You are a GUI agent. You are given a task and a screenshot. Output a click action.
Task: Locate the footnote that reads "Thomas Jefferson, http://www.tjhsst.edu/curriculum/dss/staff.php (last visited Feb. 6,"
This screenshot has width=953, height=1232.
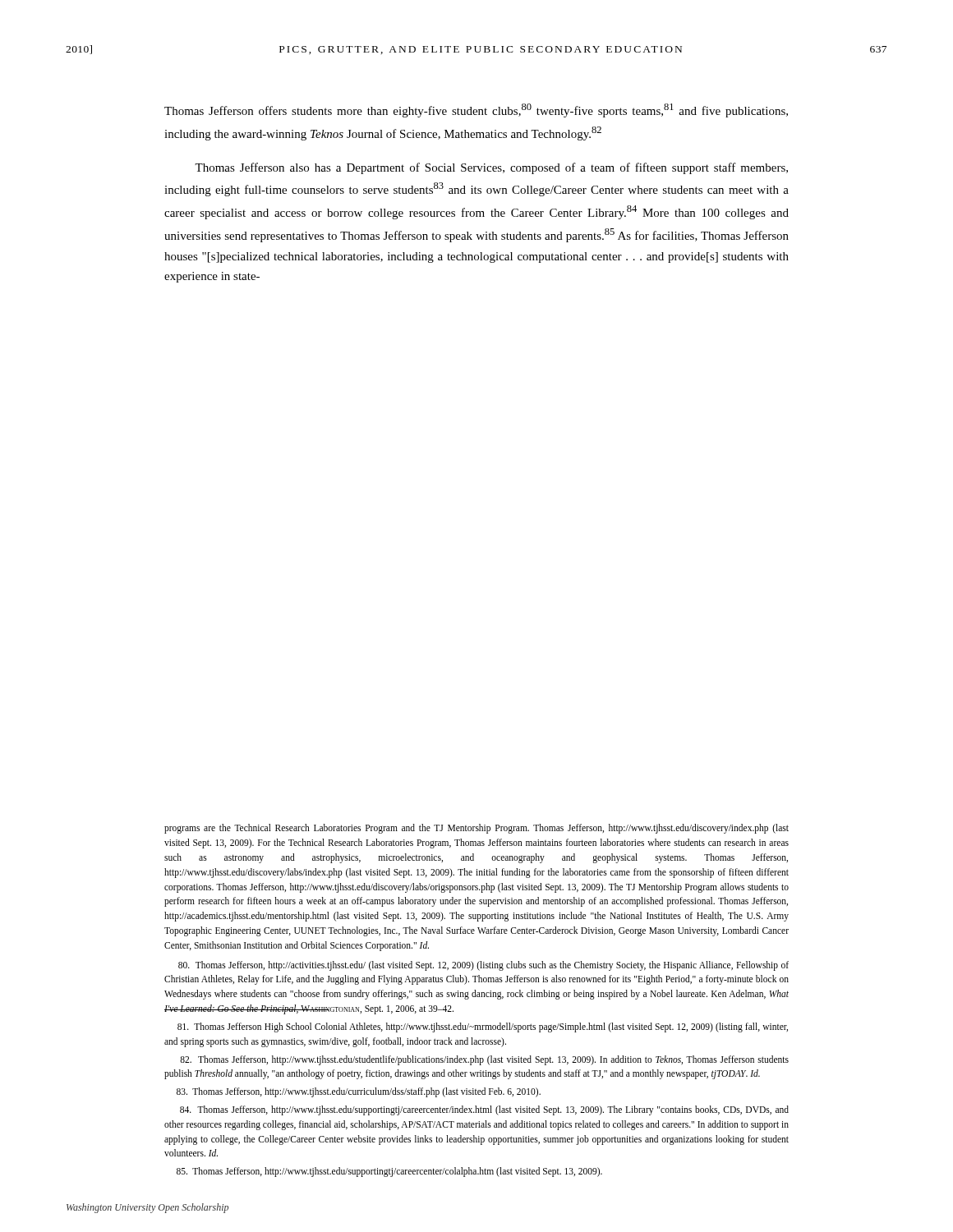click(353, 1092)
